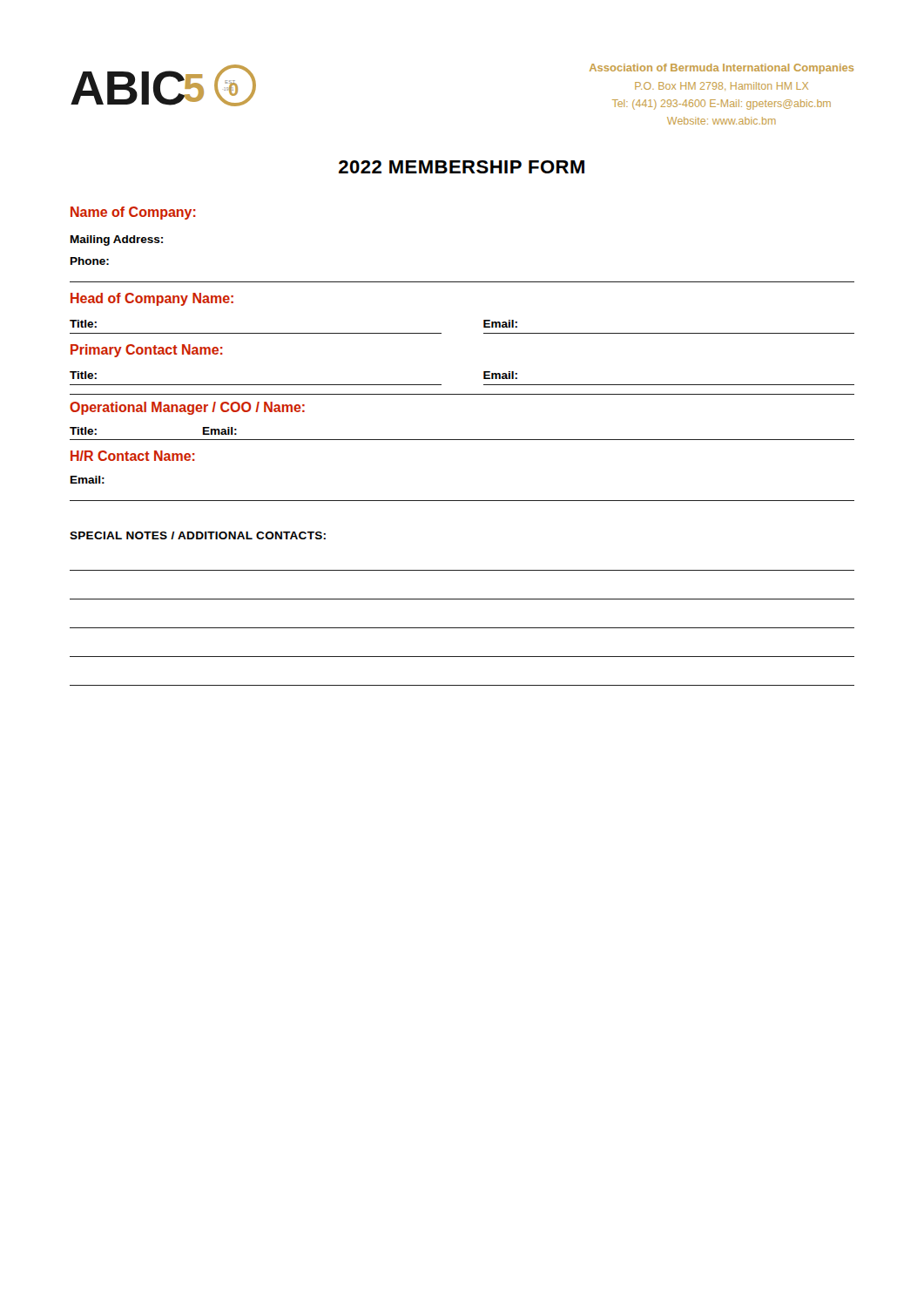Screen dimensions: 1307x924
Task: Select the section header containing "H/R Contact Name:"
Action: click(133, 456)
